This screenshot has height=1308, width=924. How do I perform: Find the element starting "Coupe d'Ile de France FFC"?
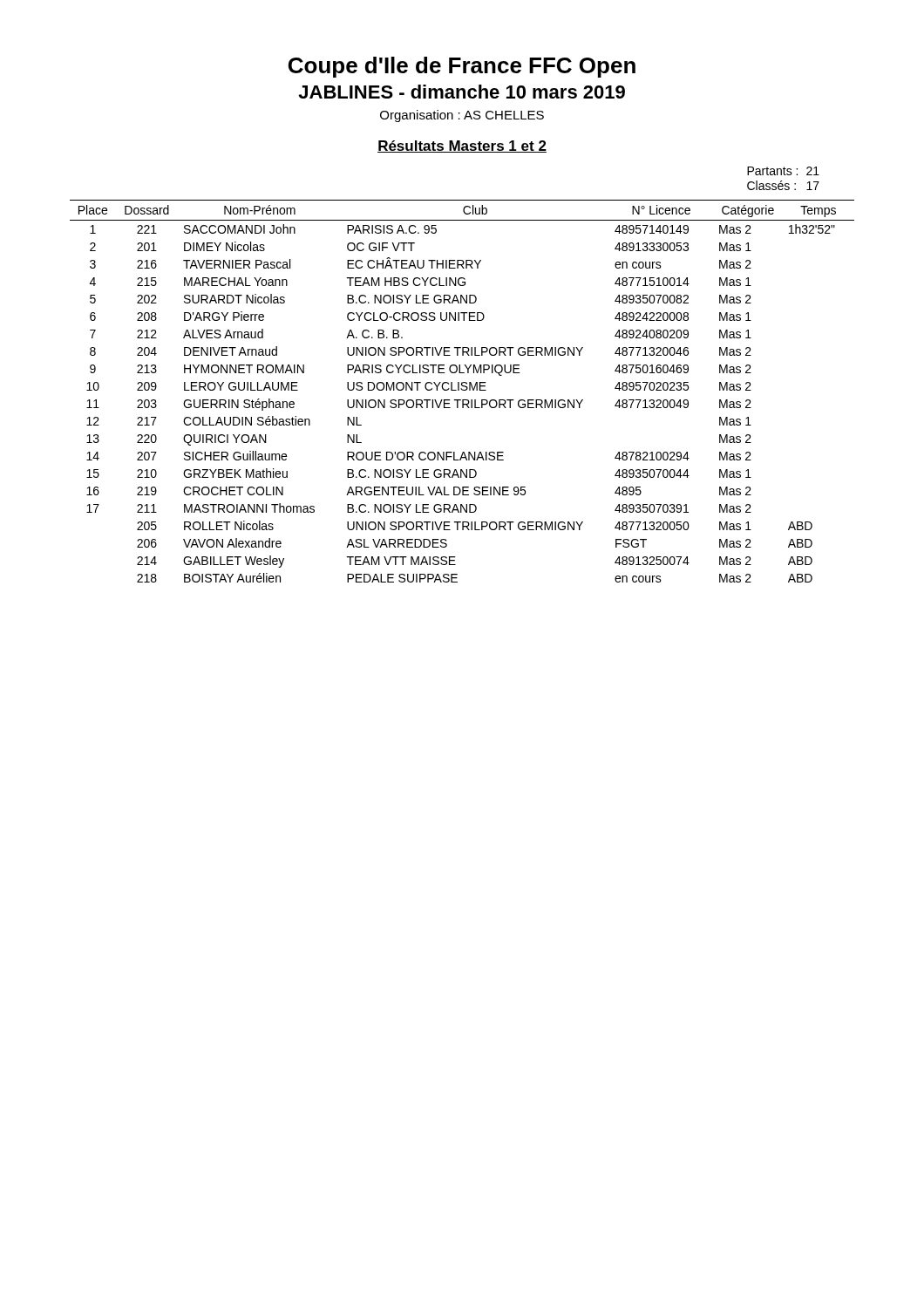pos(462,87)
